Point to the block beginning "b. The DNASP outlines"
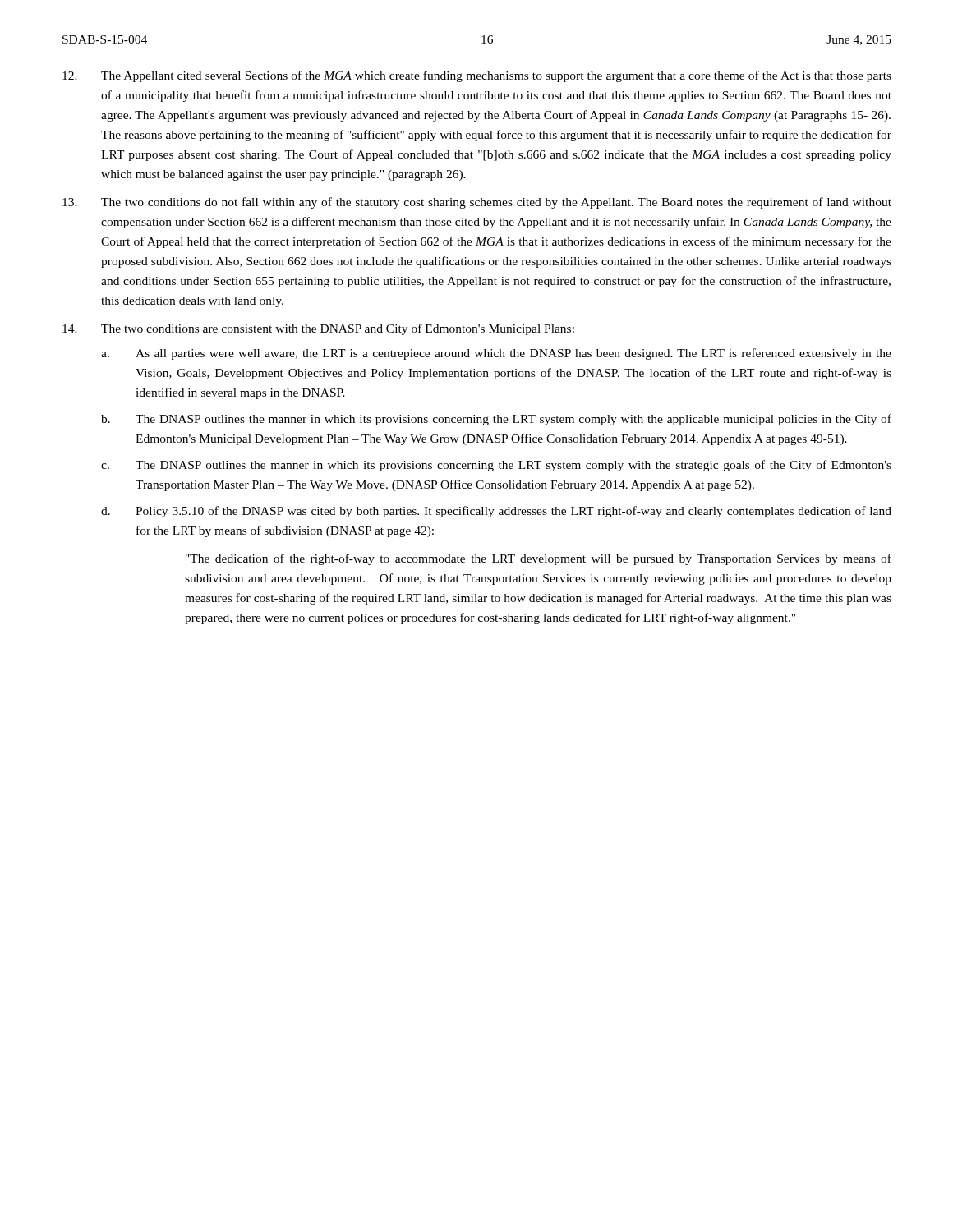 point(496,429)
